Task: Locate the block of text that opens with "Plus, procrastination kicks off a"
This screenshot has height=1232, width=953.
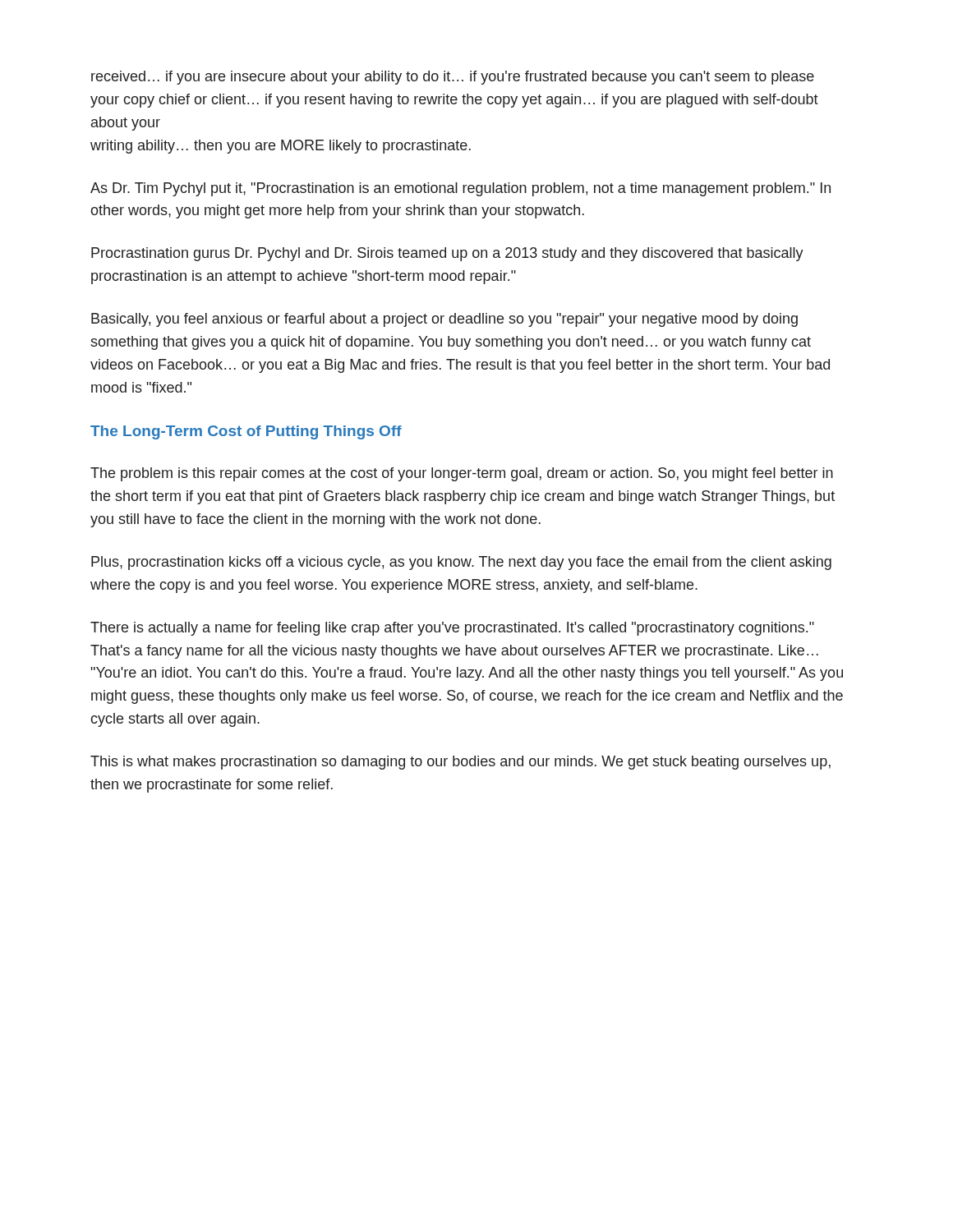Action: [461, 573]
